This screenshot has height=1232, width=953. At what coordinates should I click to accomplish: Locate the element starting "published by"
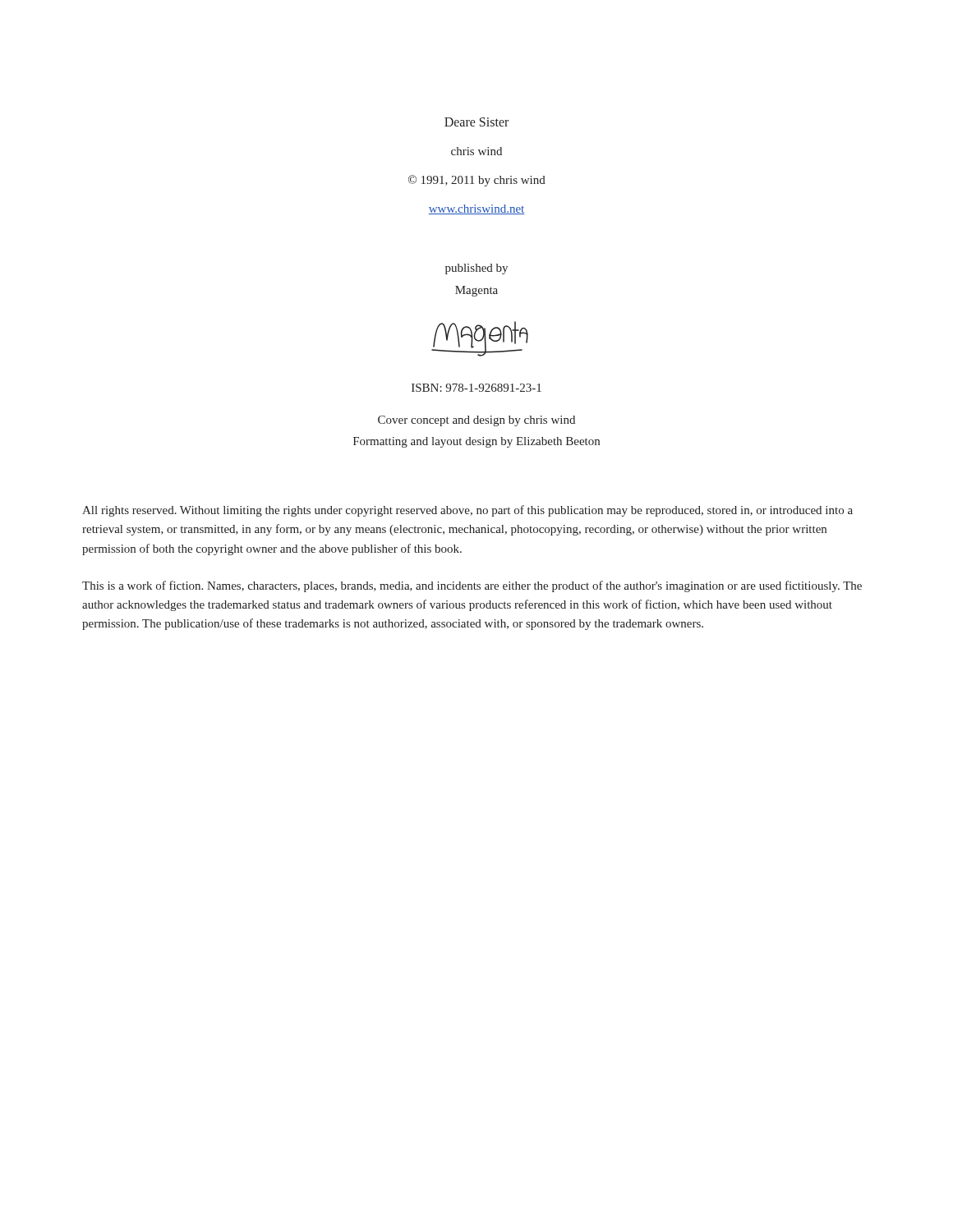[x=476, y=268]
